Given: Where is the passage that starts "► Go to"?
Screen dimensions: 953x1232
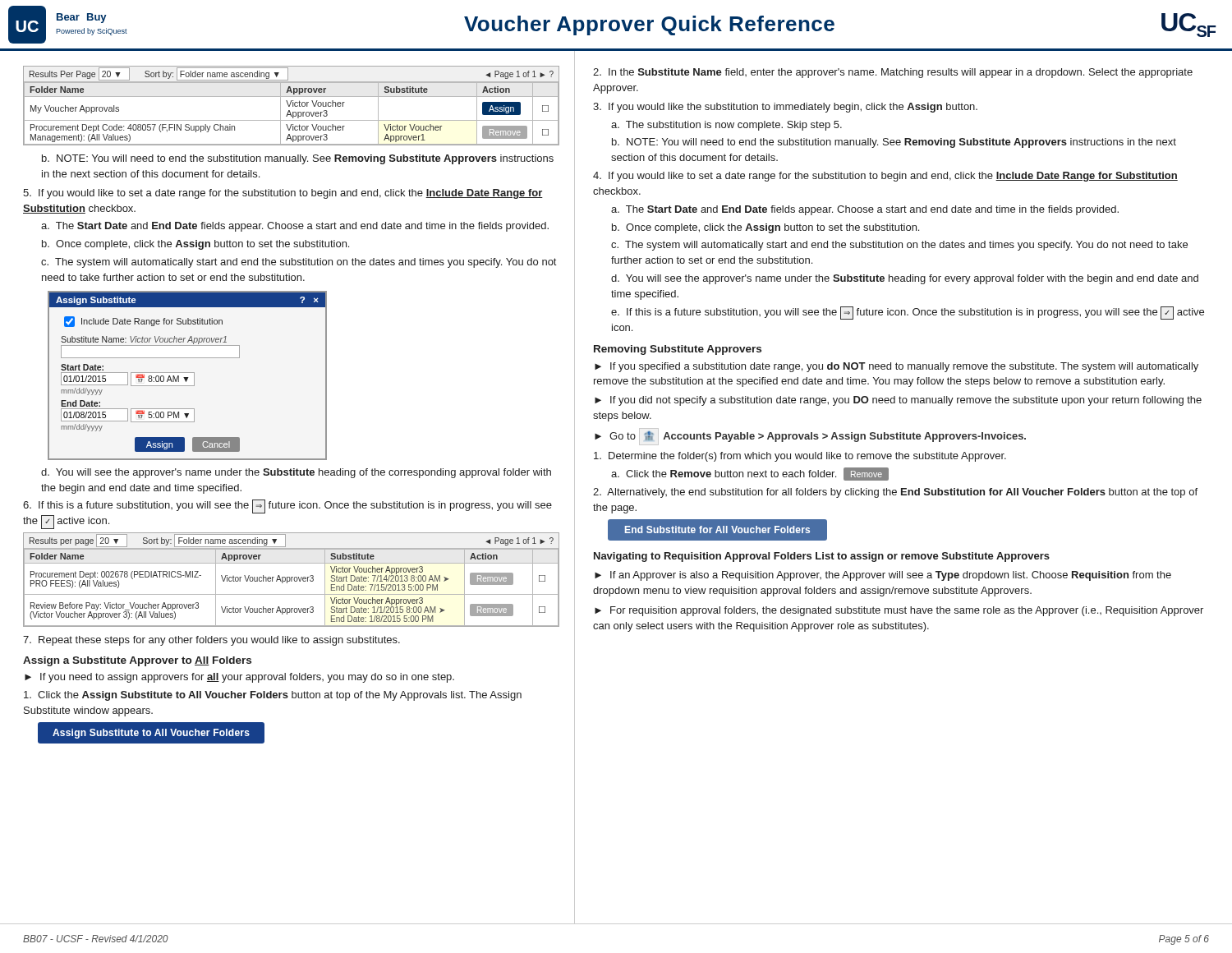Looking at the screenshot, I should [x=810, y=436].
